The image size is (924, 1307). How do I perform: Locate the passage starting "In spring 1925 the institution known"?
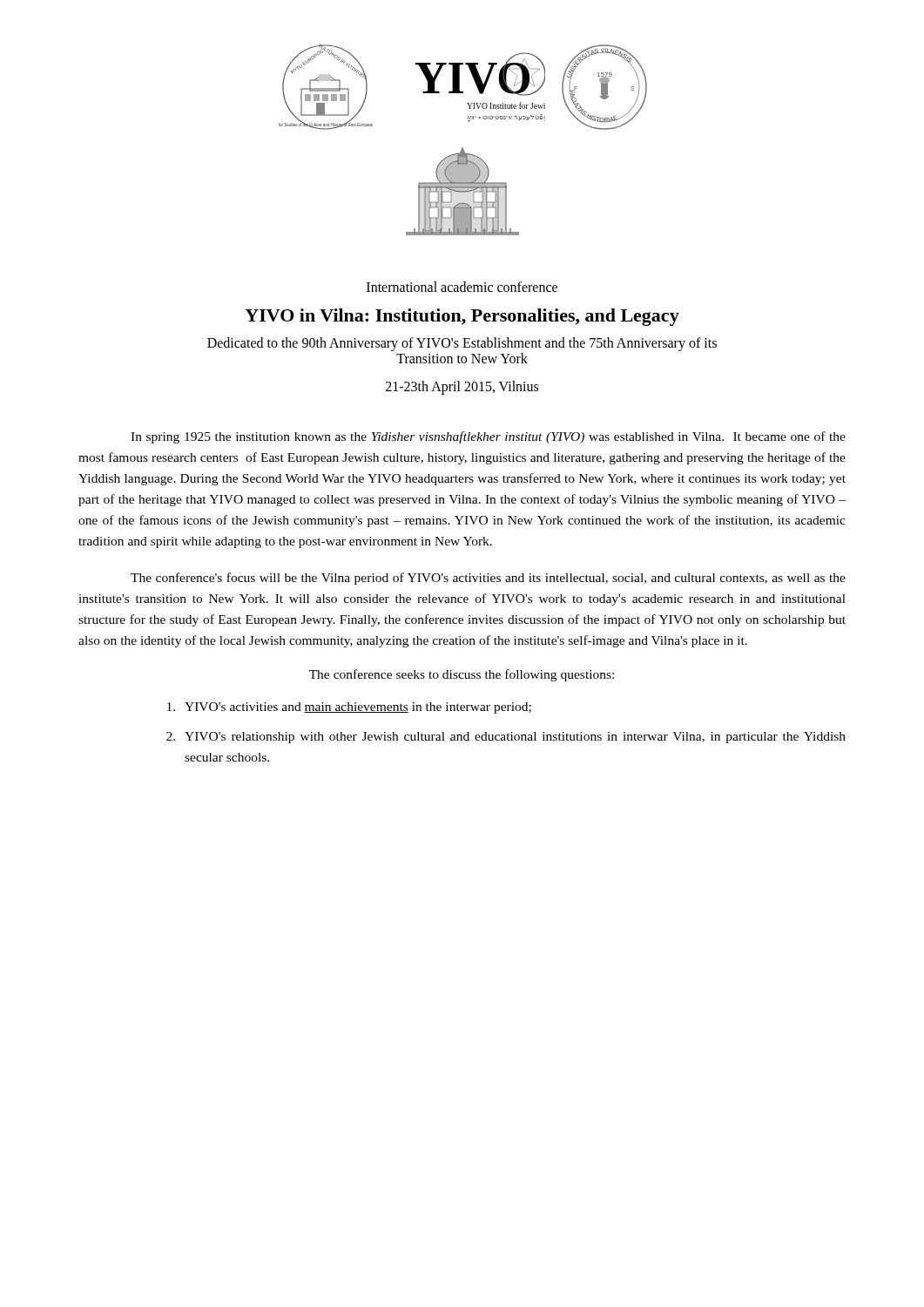point(462,488)
